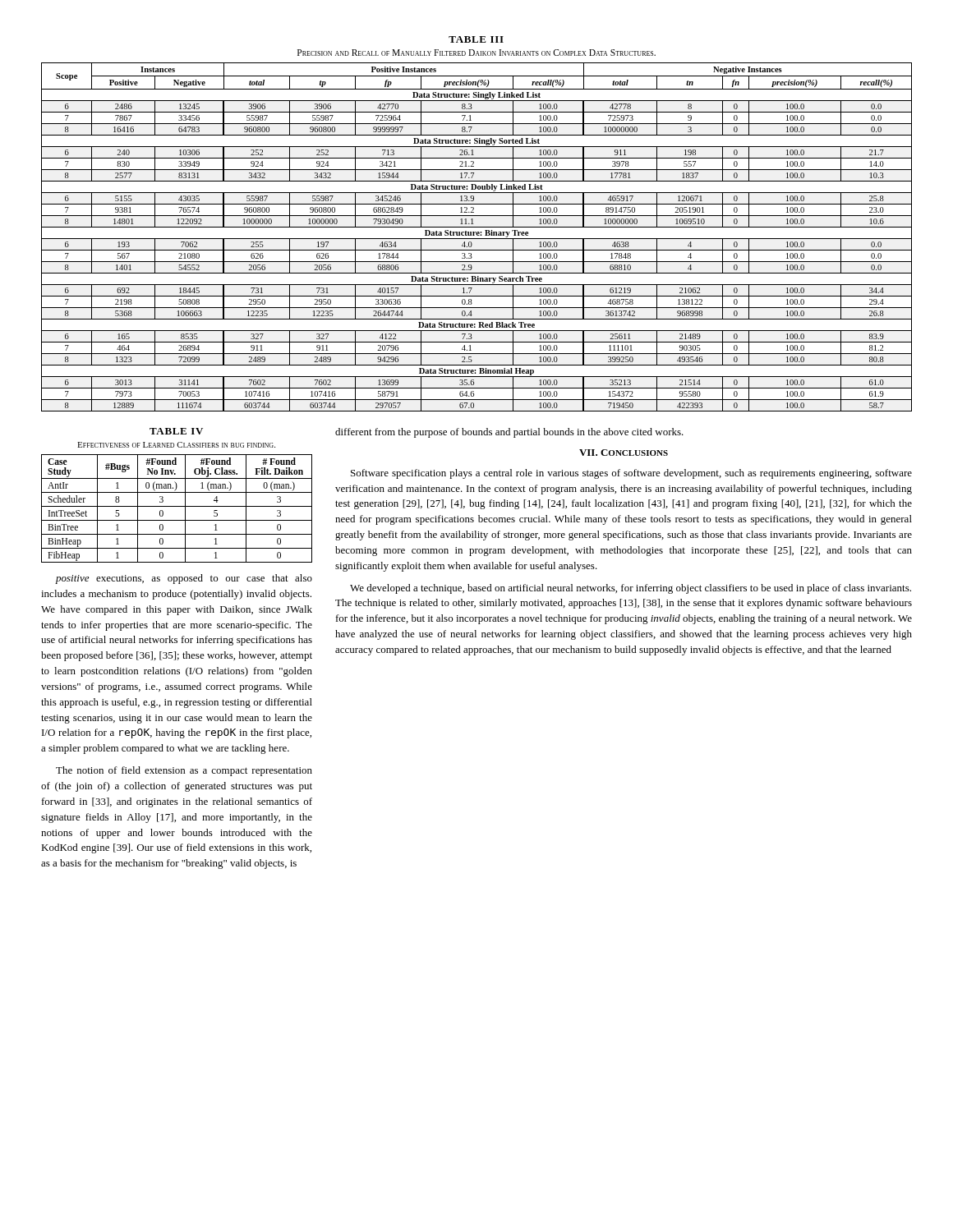Click on the table containing "0 (man.)"
953x1232 pixels.
pos(177,508)
